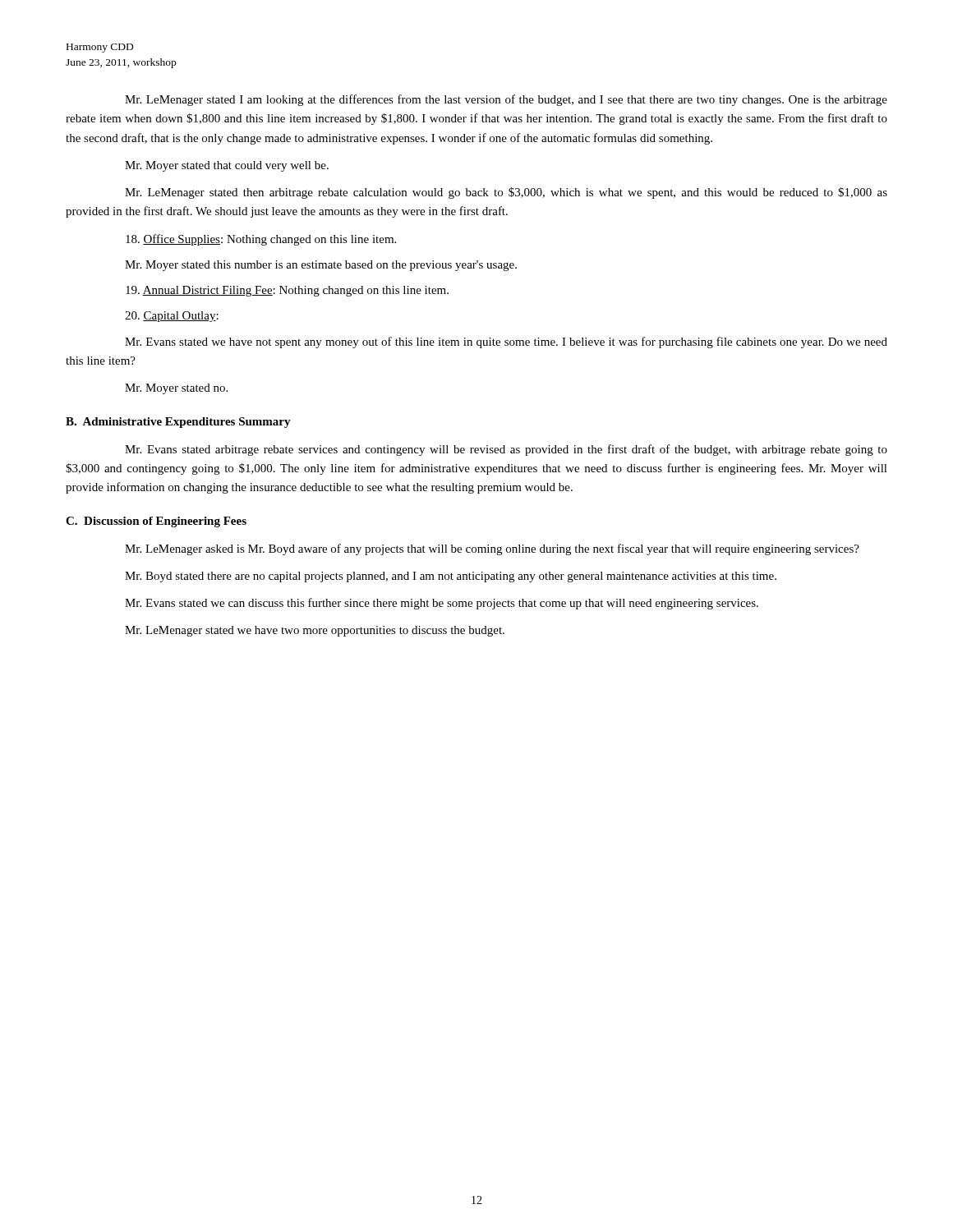Screen dimensions: 1232x953
Task: Click the section header that begins "C. Discussion of Engineering"
Action: (156, 521)
